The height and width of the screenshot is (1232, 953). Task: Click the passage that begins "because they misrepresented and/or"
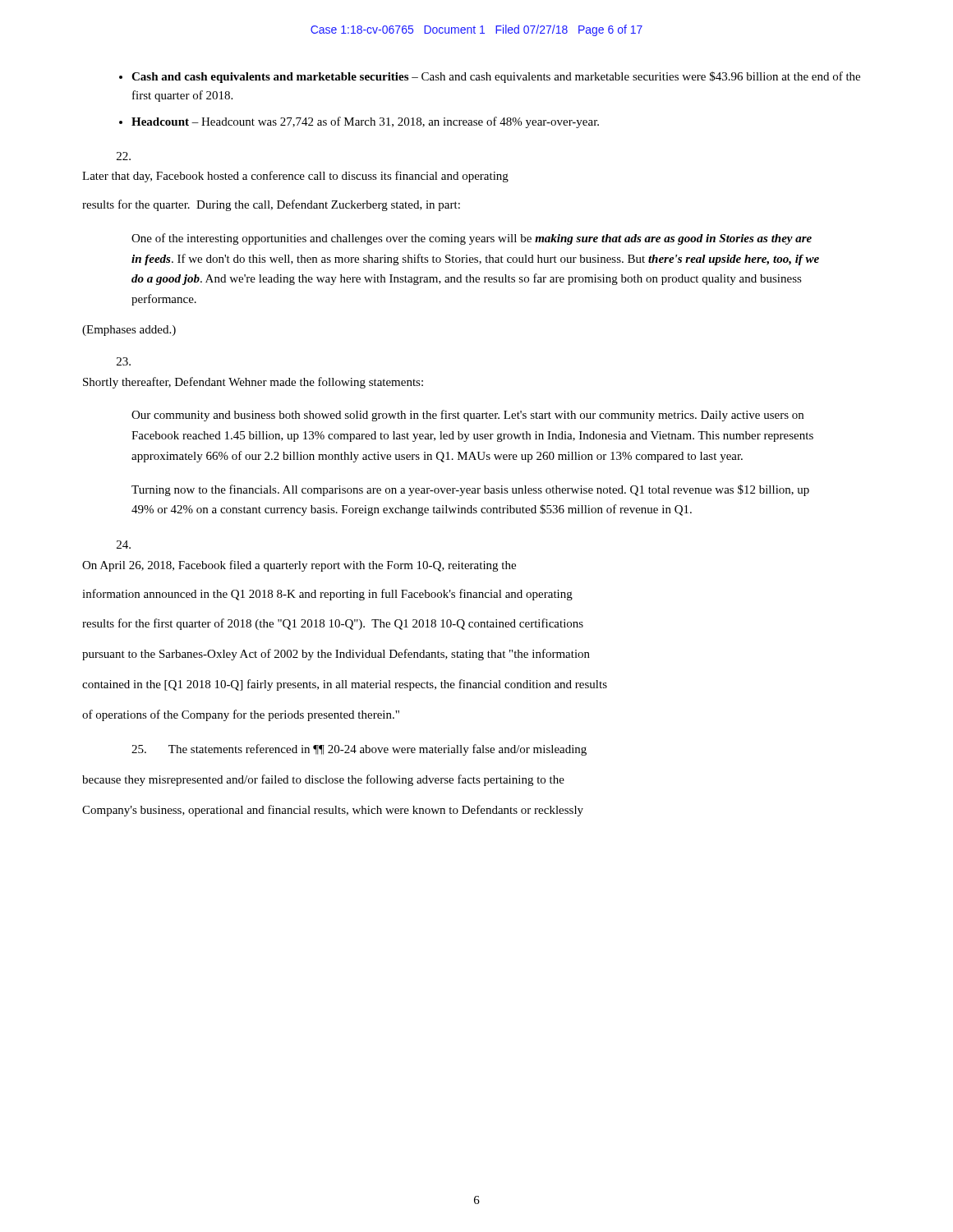(323, 779)
